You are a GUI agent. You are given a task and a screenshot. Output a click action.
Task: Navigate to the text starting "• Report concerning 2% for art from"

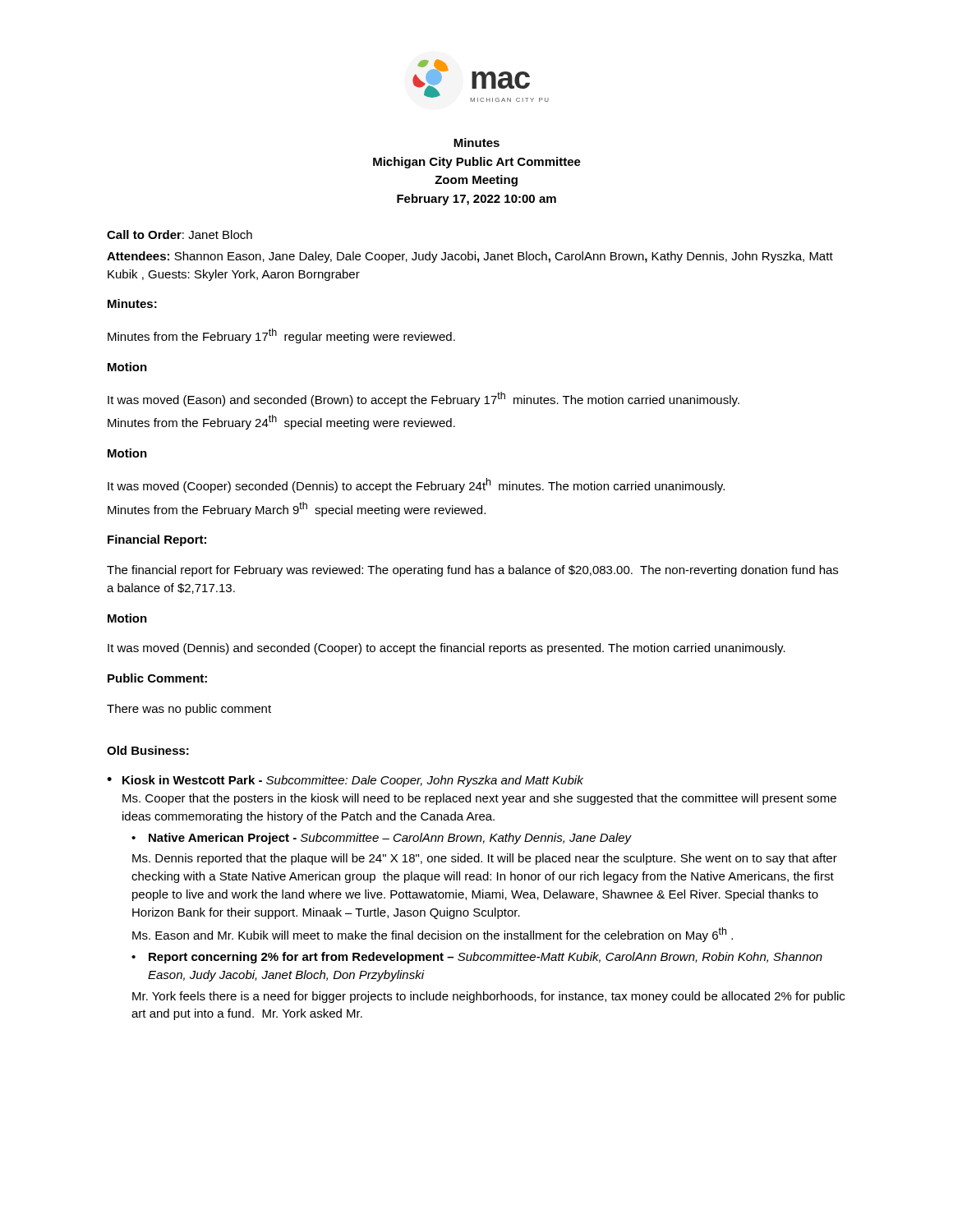(489, 985)
